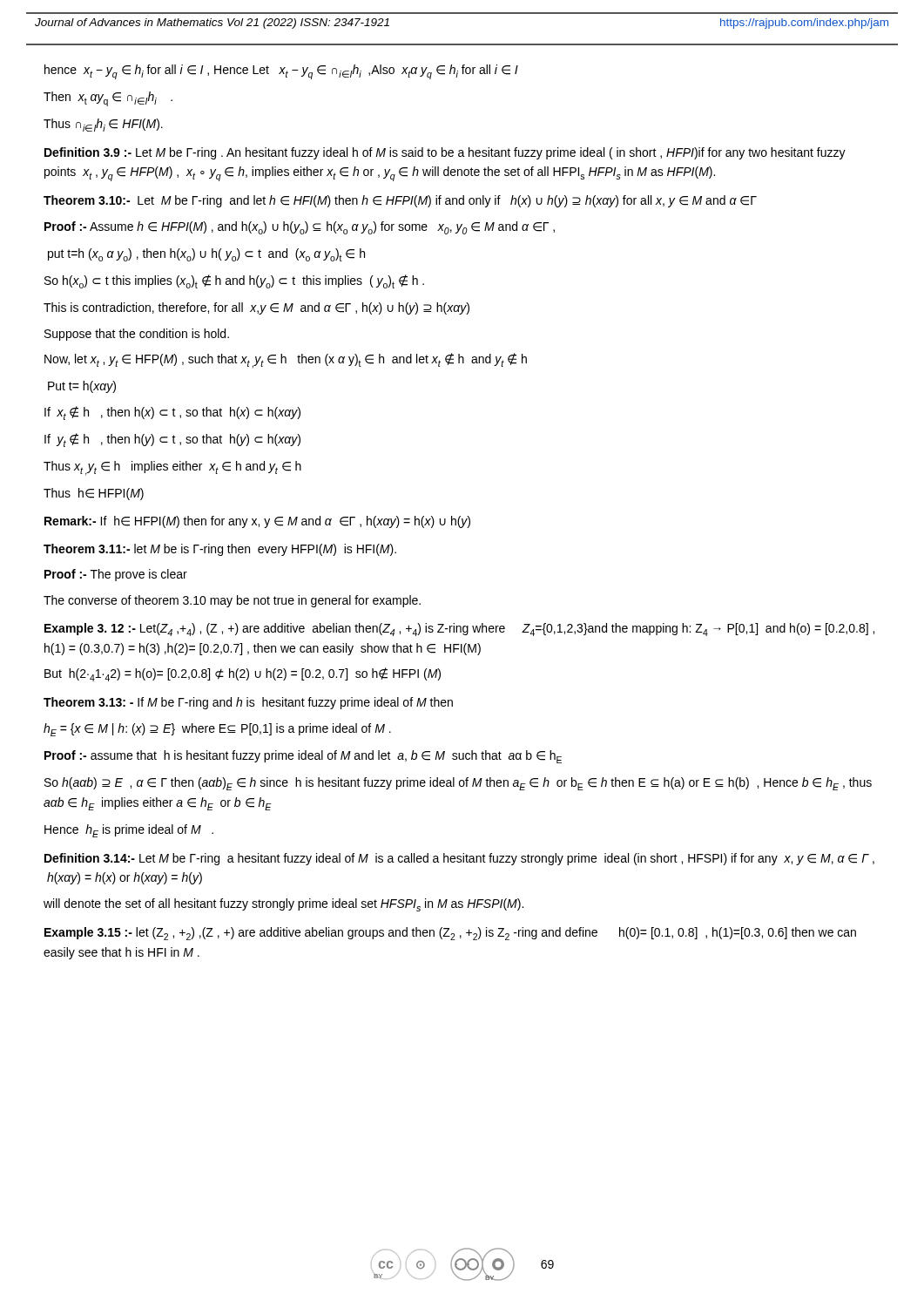Click on the passage starting "will denote the set of all hesitant"

coord(462,905)
